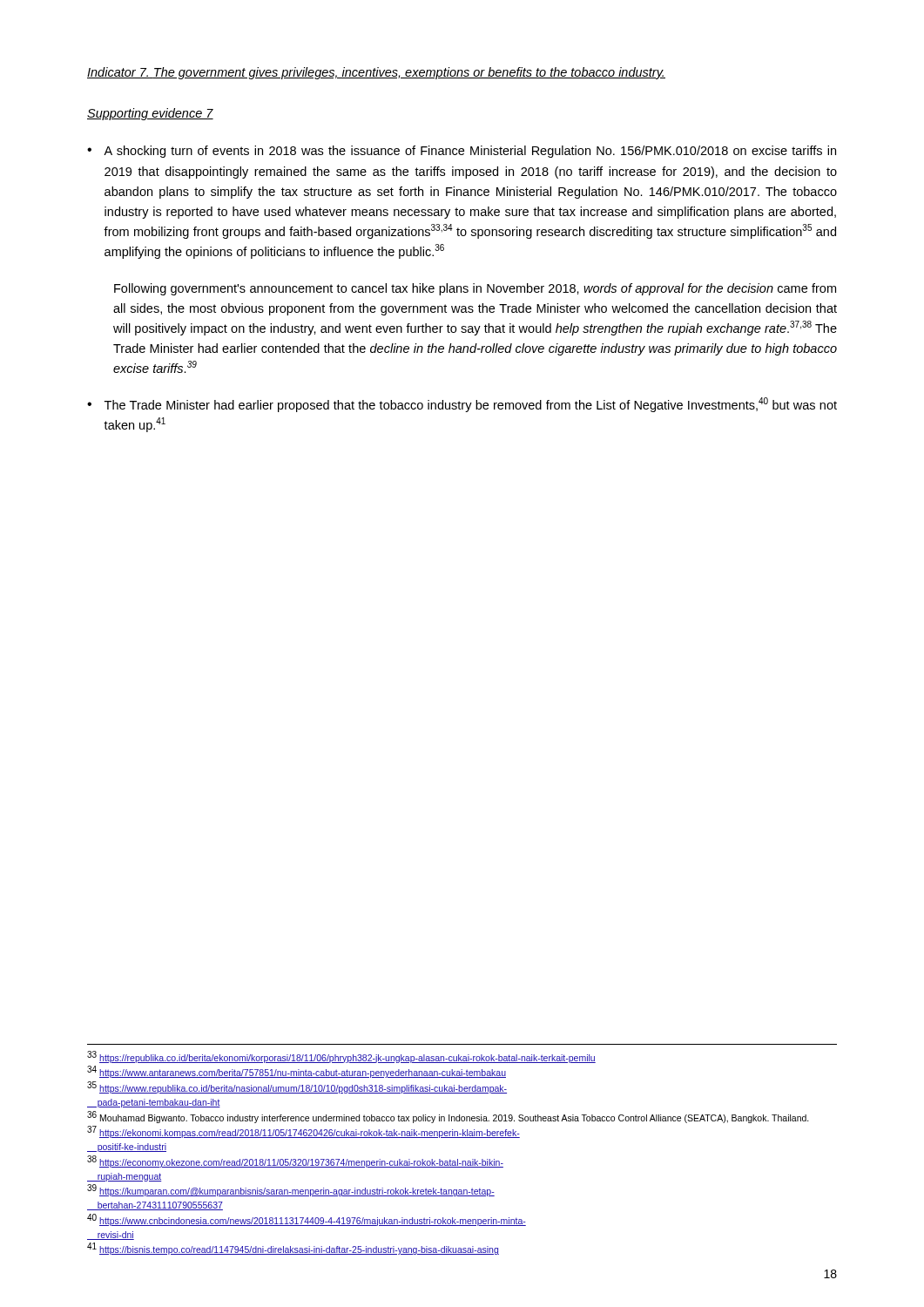
Task: Locate the title
Action: click(376, 72)
